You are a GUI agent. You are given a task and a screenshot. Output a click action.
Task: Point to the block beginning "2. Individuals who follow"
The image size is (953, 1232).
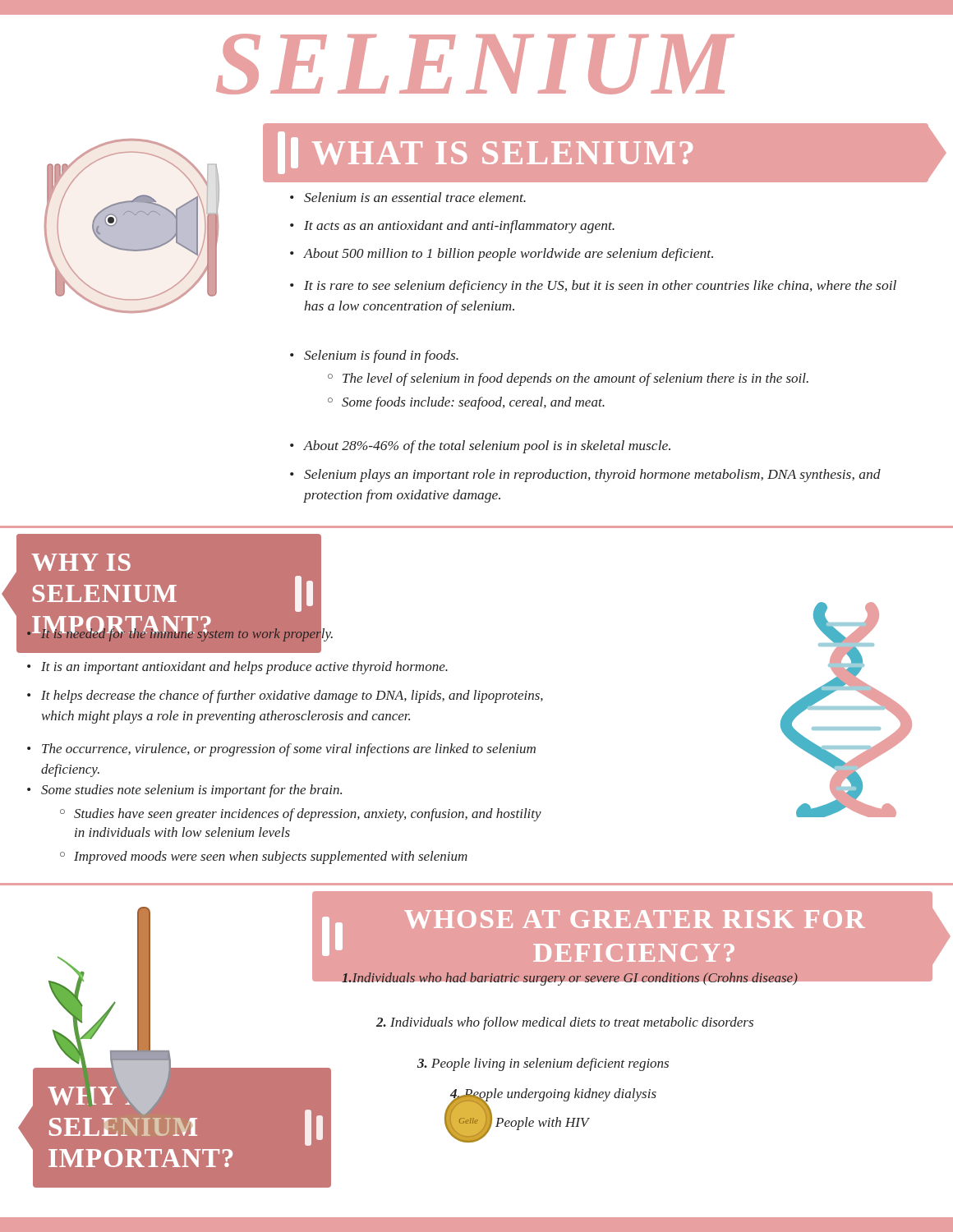point(633,1023)
